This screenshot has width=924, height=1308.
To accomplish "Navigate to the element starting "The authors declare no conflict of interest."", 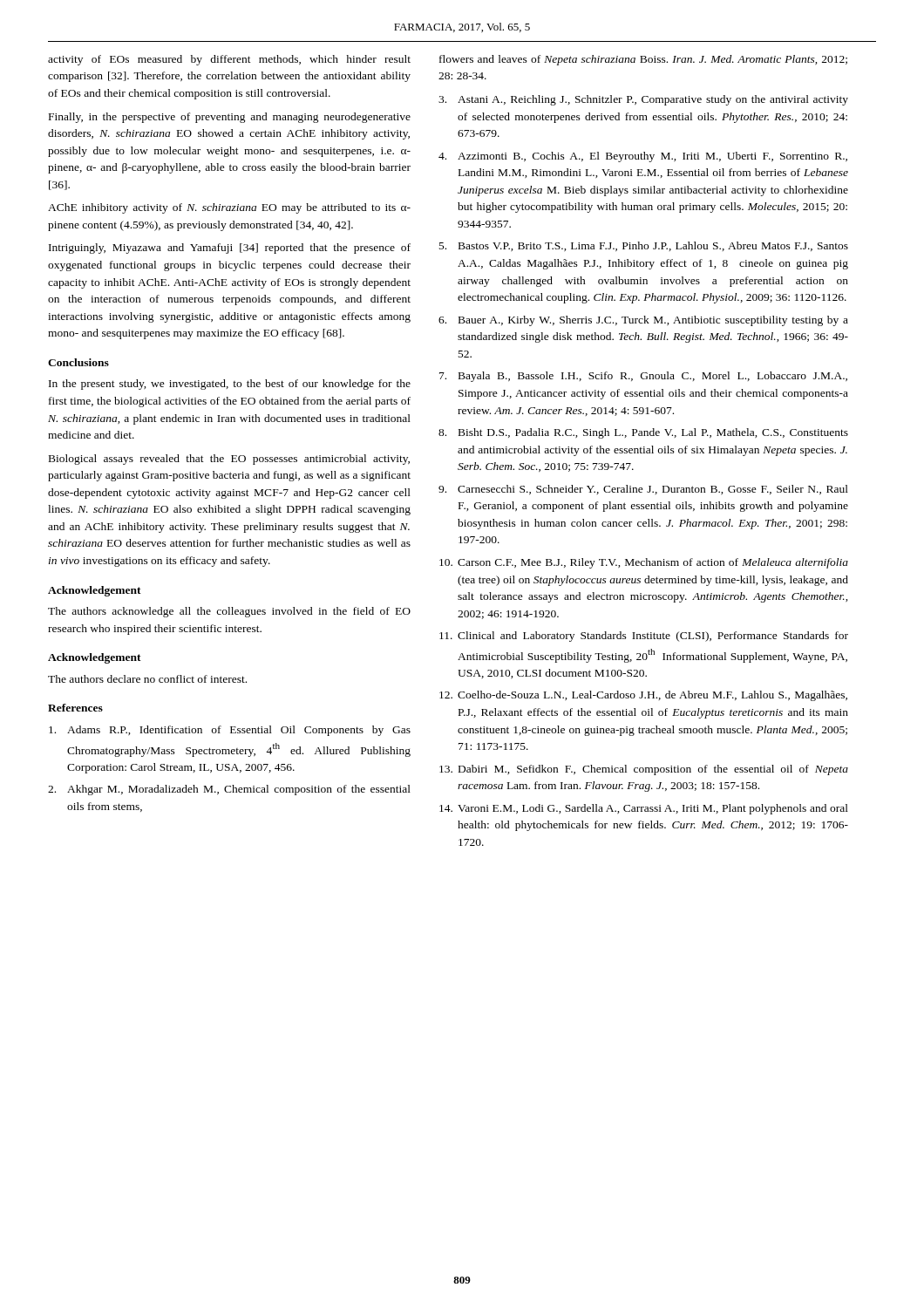I will click(229, 679).
